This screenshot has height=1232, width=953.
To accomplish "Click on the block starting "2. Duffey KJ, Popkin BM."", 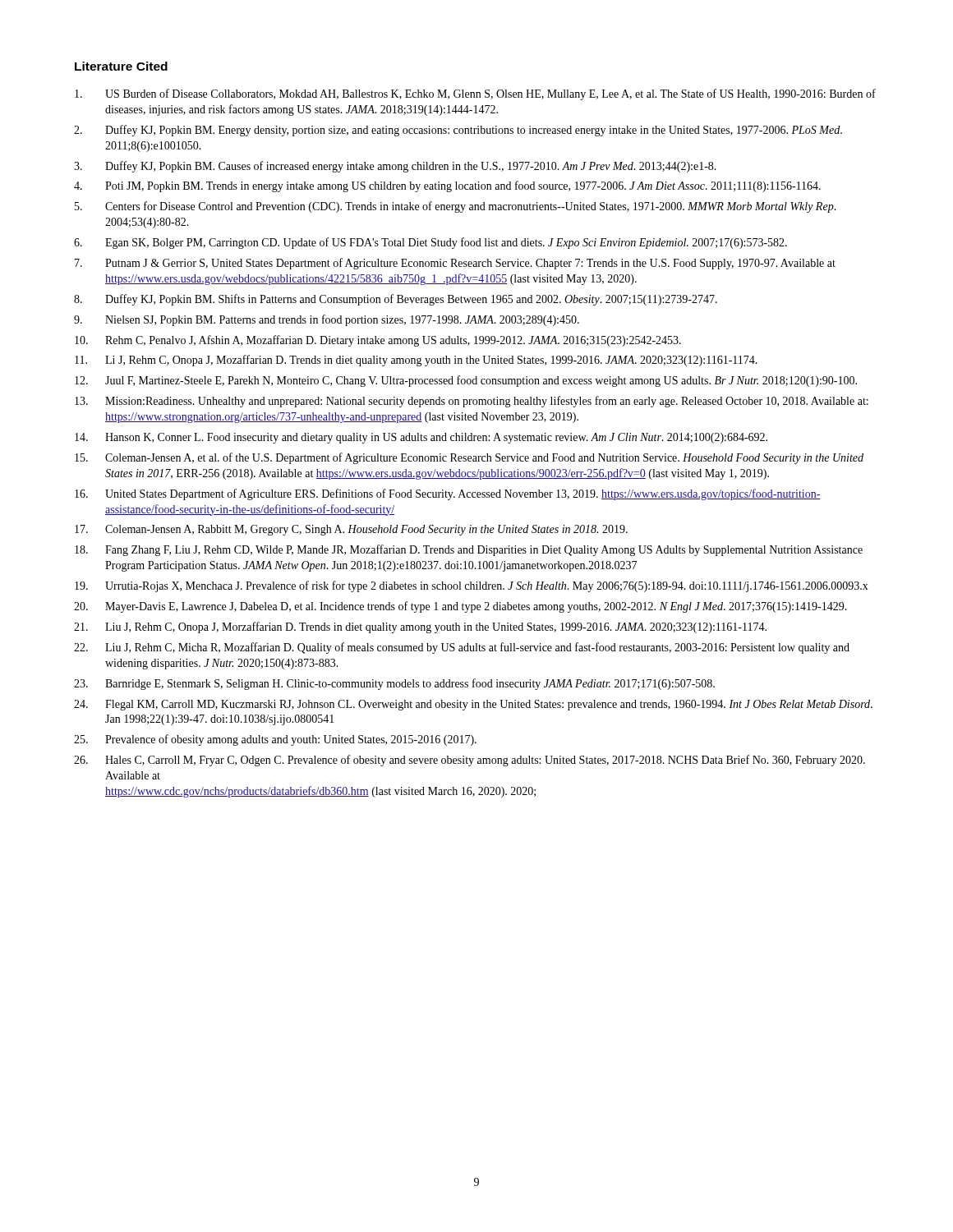I will 476,139.
